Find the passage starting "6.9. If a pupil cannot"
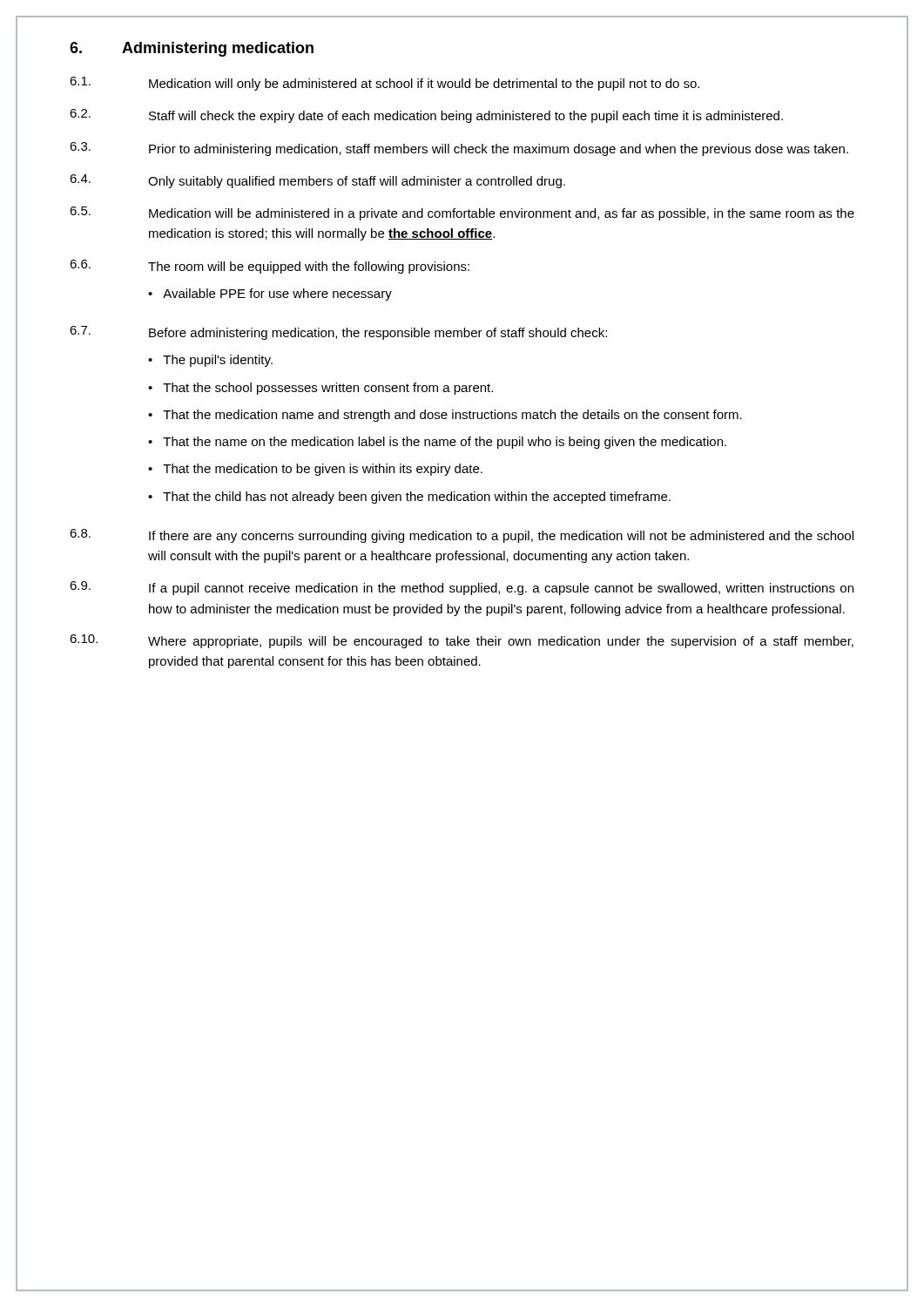The width and height of the screenshot is (924, 1307). coord(462,598)
